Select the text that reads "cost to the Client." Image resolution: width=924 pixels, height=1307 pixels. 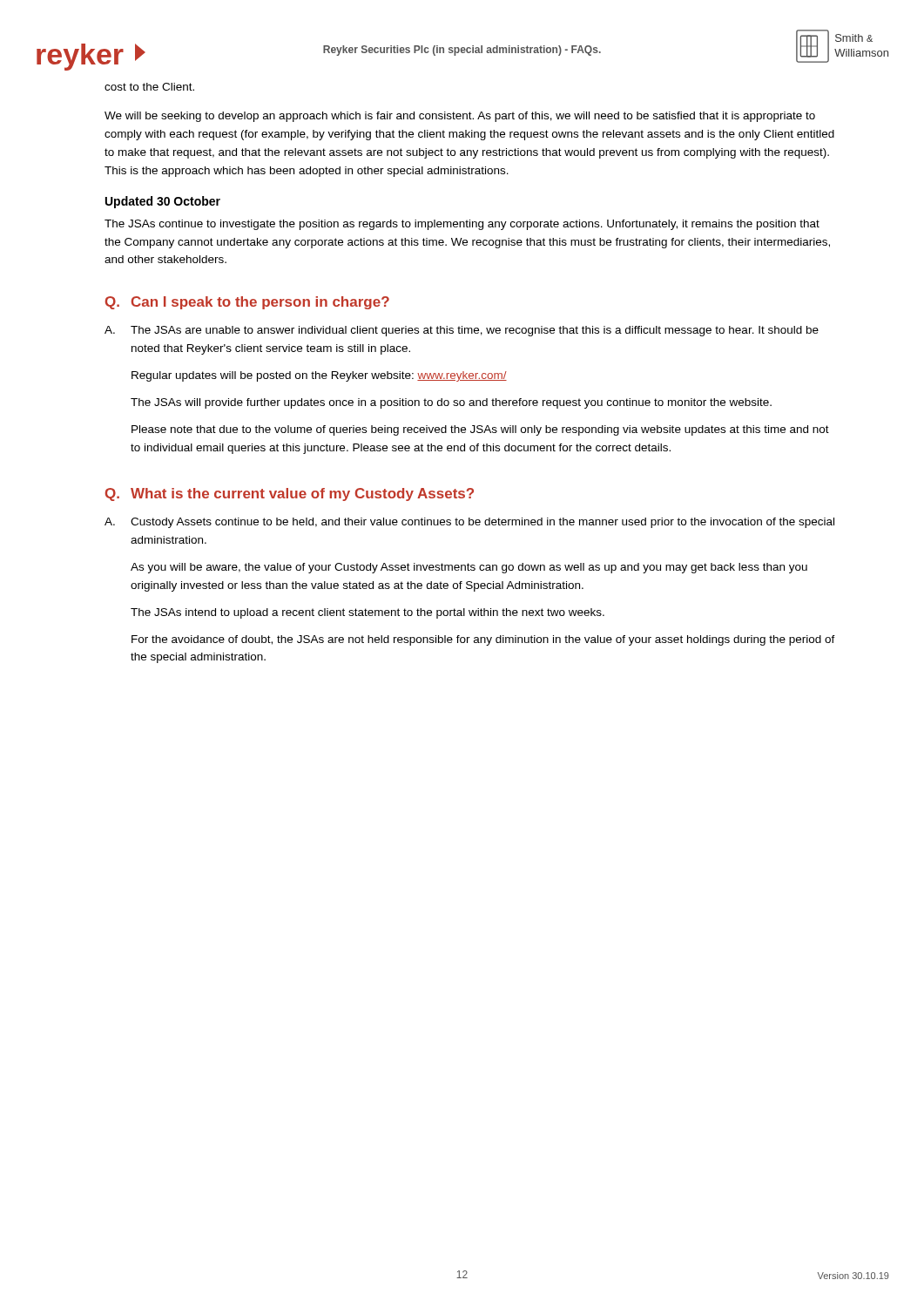[x=150, y=87]
